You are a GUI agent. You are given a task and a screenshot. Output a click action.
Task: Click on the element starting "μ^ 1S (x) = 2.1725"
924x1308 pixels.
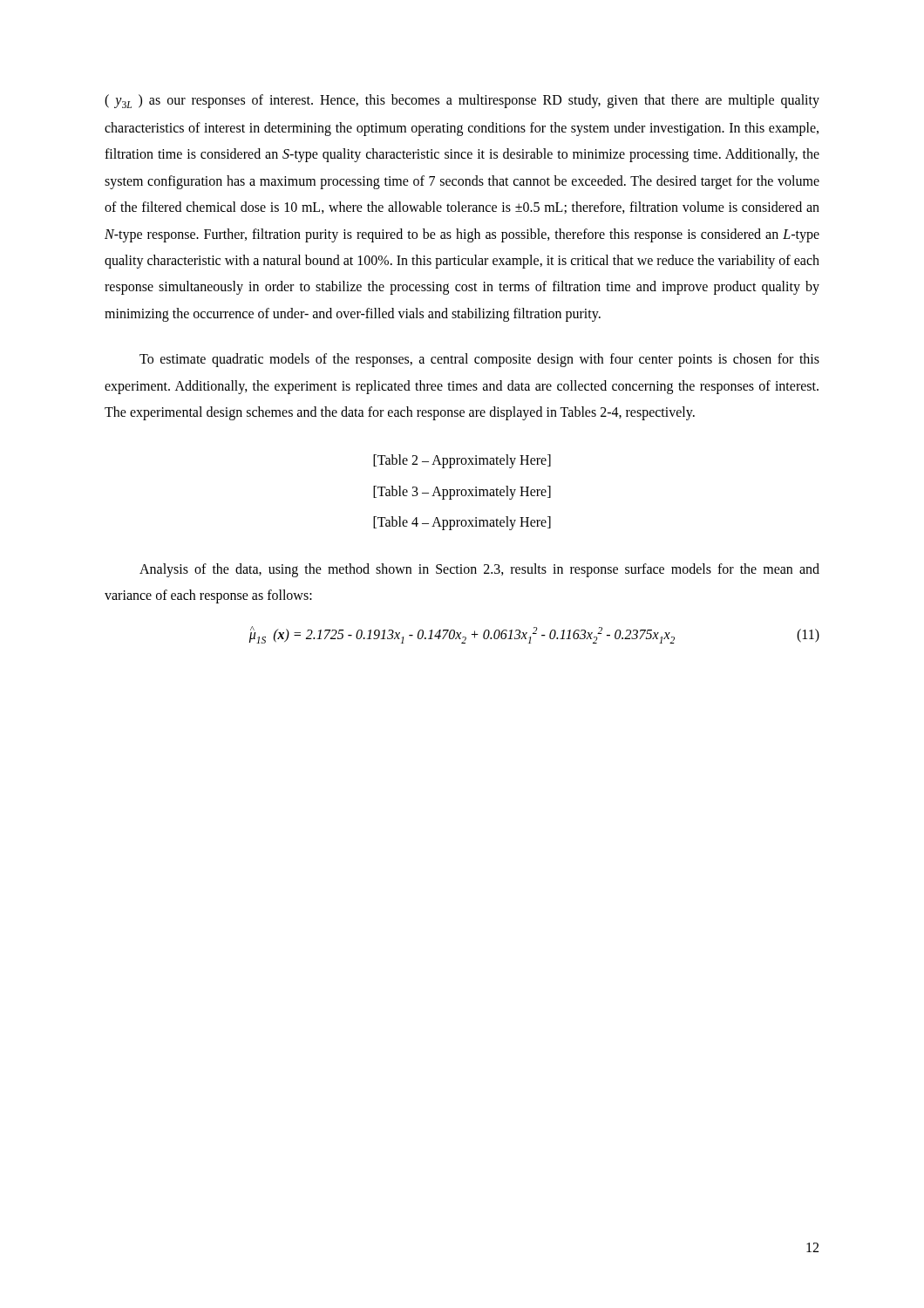tap(488, 635)
